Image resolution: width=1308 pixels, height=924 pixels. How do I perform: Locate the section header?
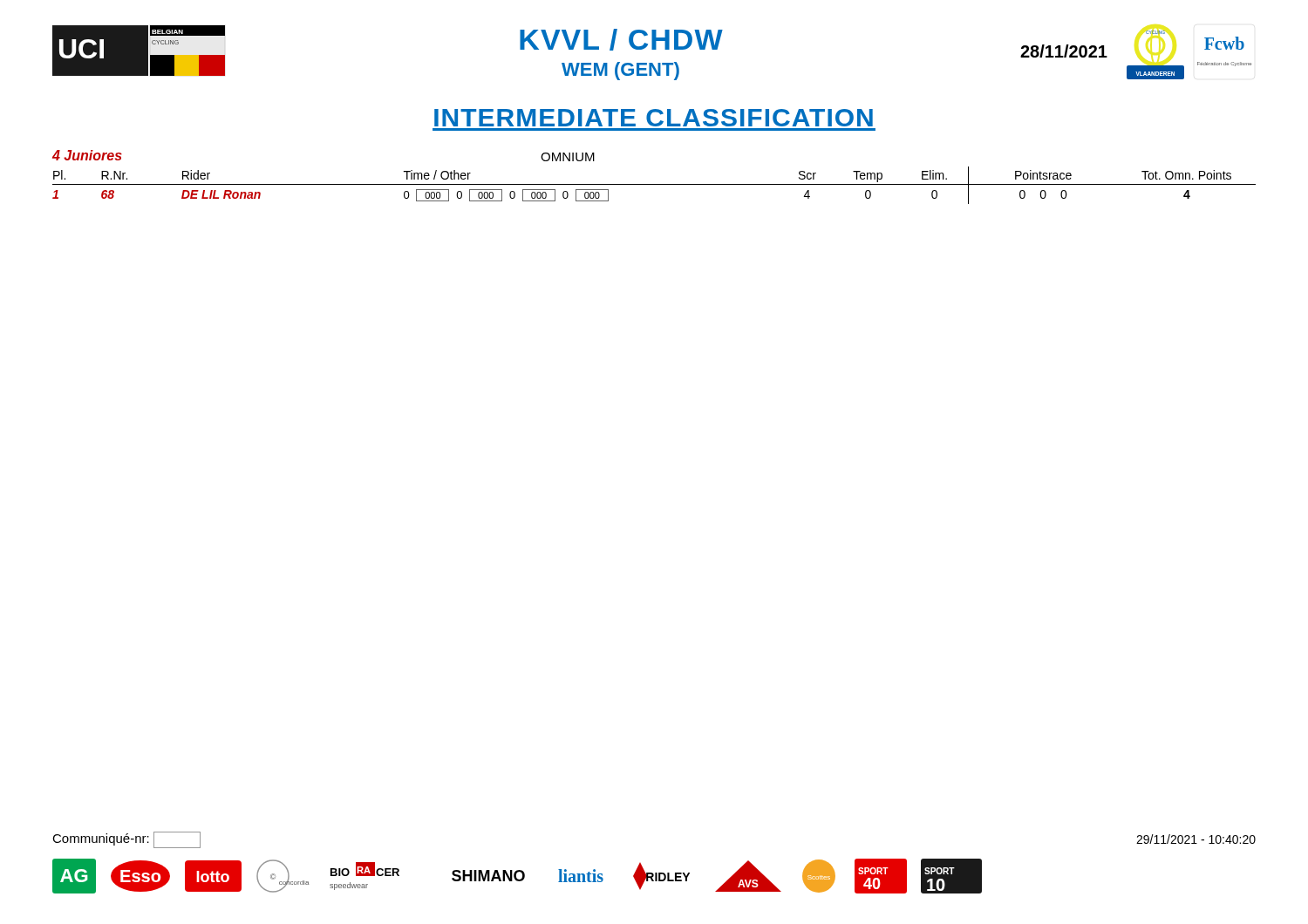pos(87,156)
